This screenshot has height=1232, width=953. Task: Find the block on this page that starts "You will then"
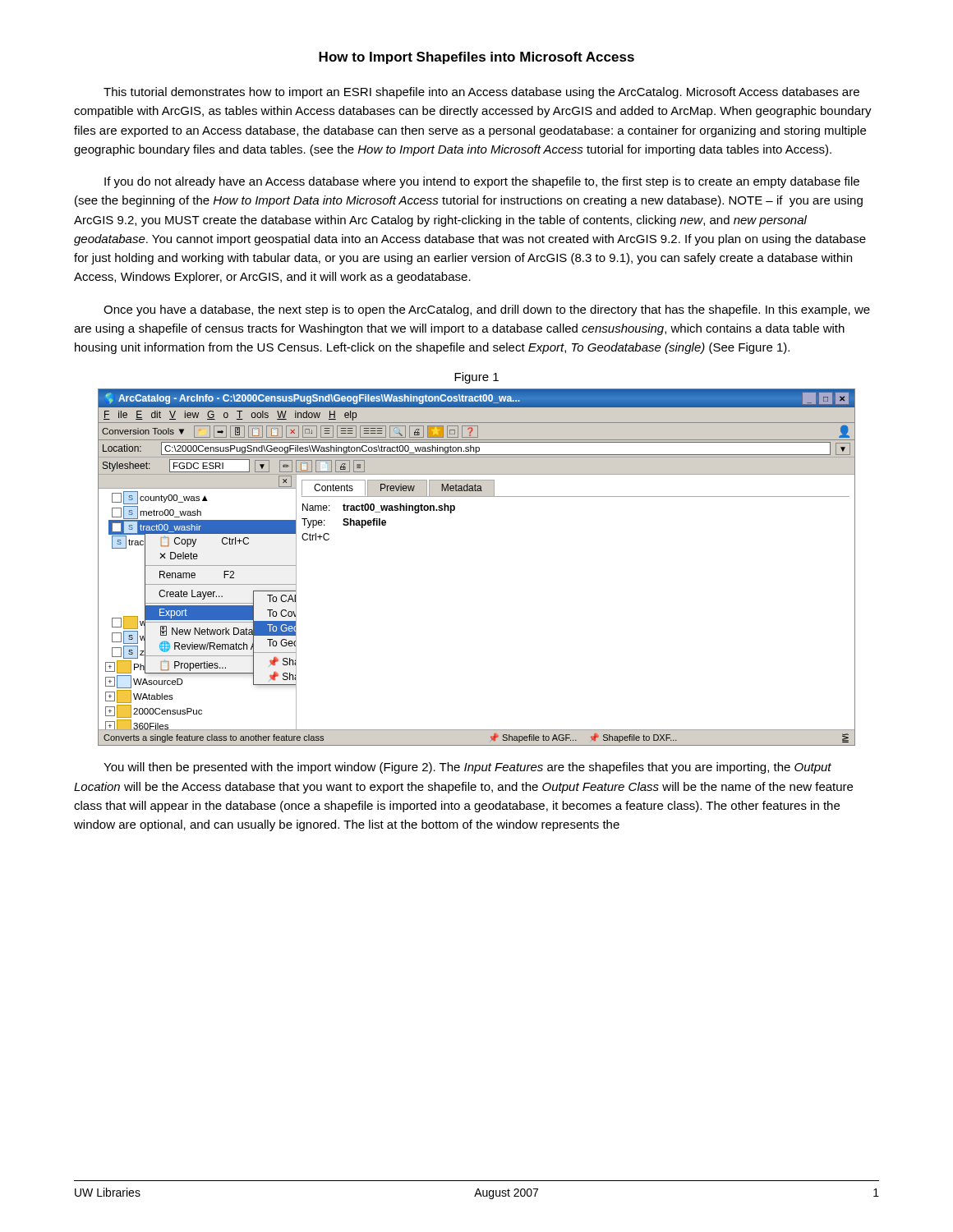pyautogui.click(x=476, y=796)
